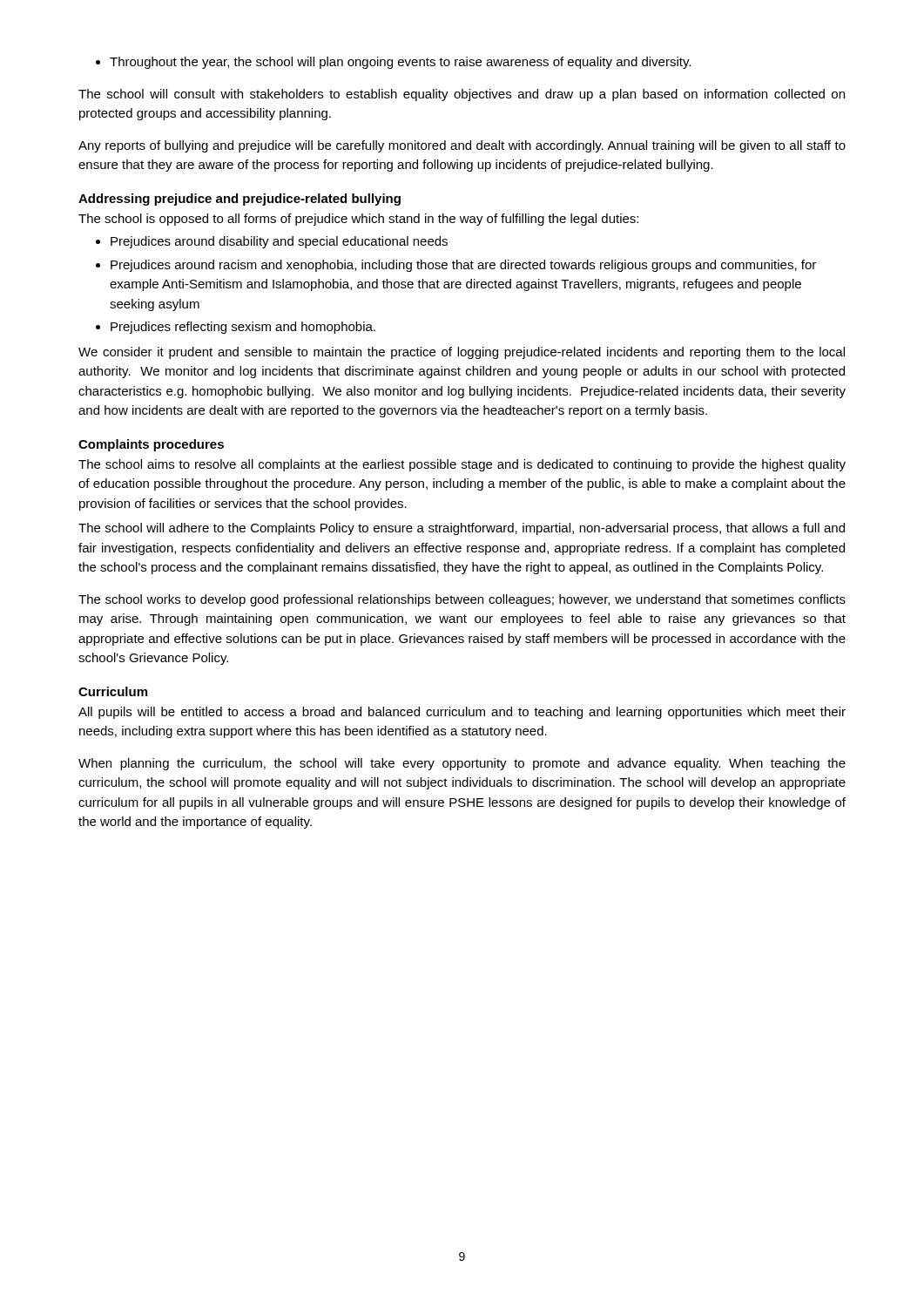Image resolution: width=924 pixels, height=1307 pixels.
Task: Find the passage starting "We consider it prudent and"
Action: (462, 381)
